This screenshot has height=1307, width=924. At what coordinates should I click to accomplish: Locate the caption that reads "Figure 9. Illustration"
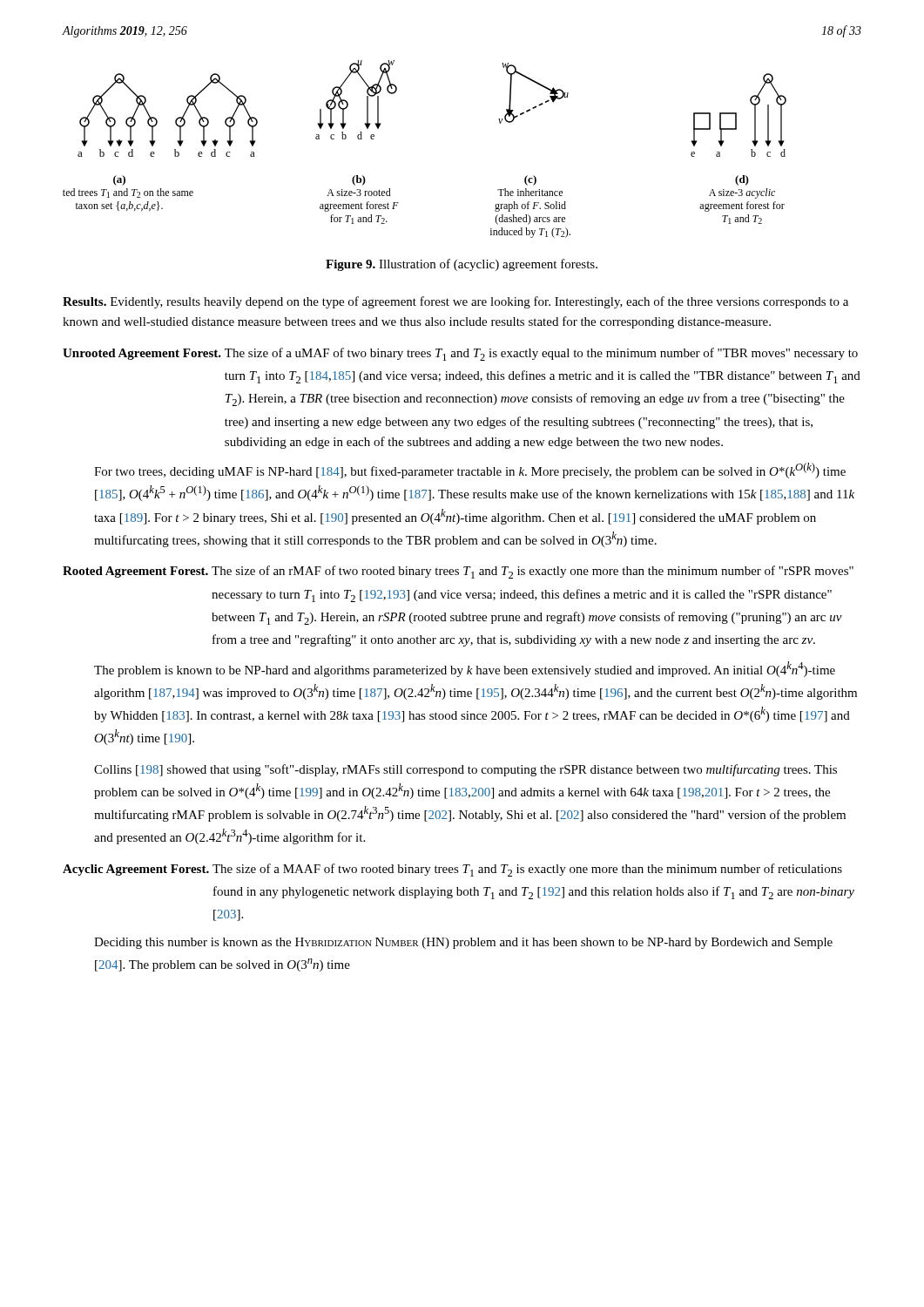tap(462, 264)
